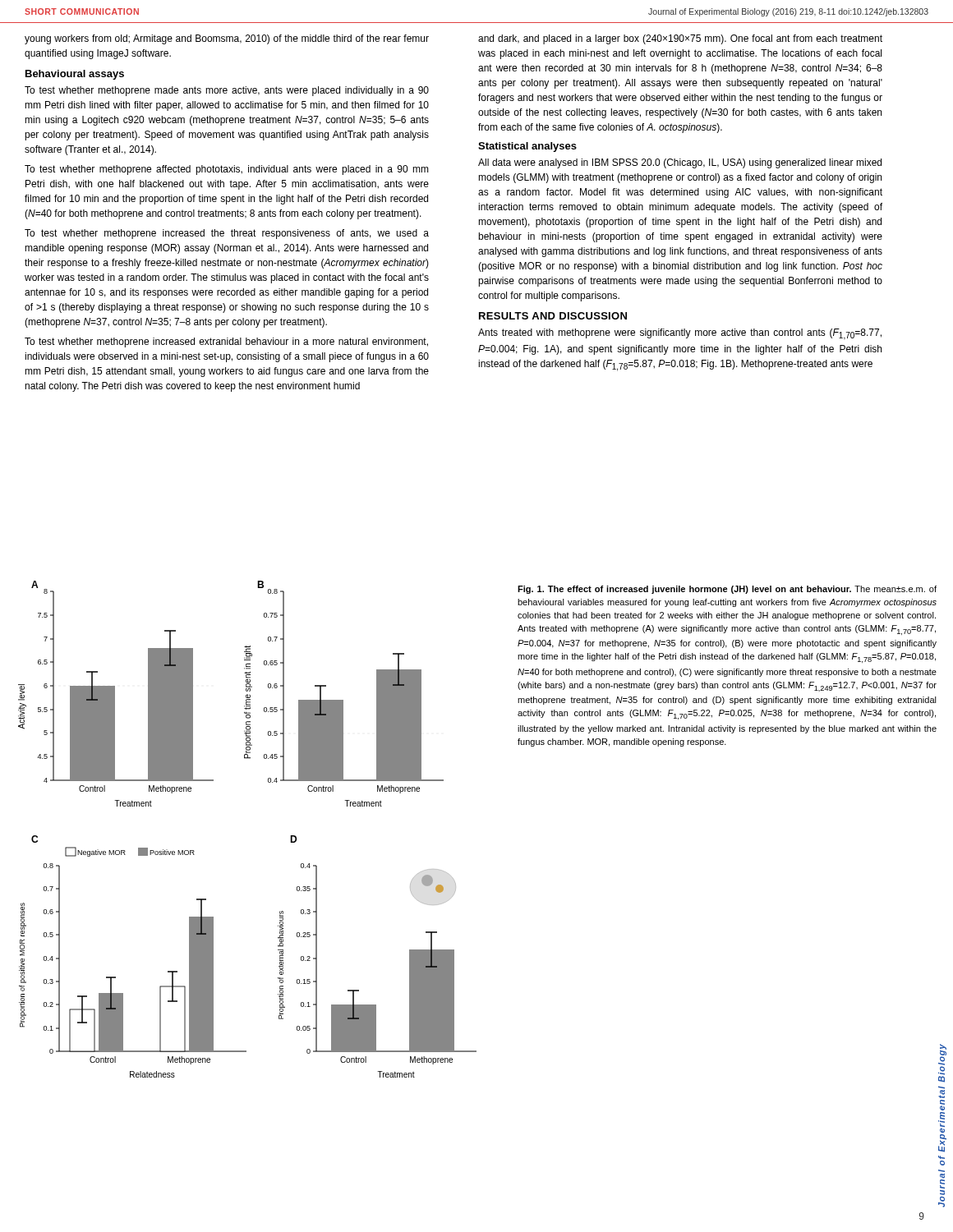Click on the text starting "and dark, and"
Image resolution: width=953 pixels, height=1232 pixels.
(680, 83)
